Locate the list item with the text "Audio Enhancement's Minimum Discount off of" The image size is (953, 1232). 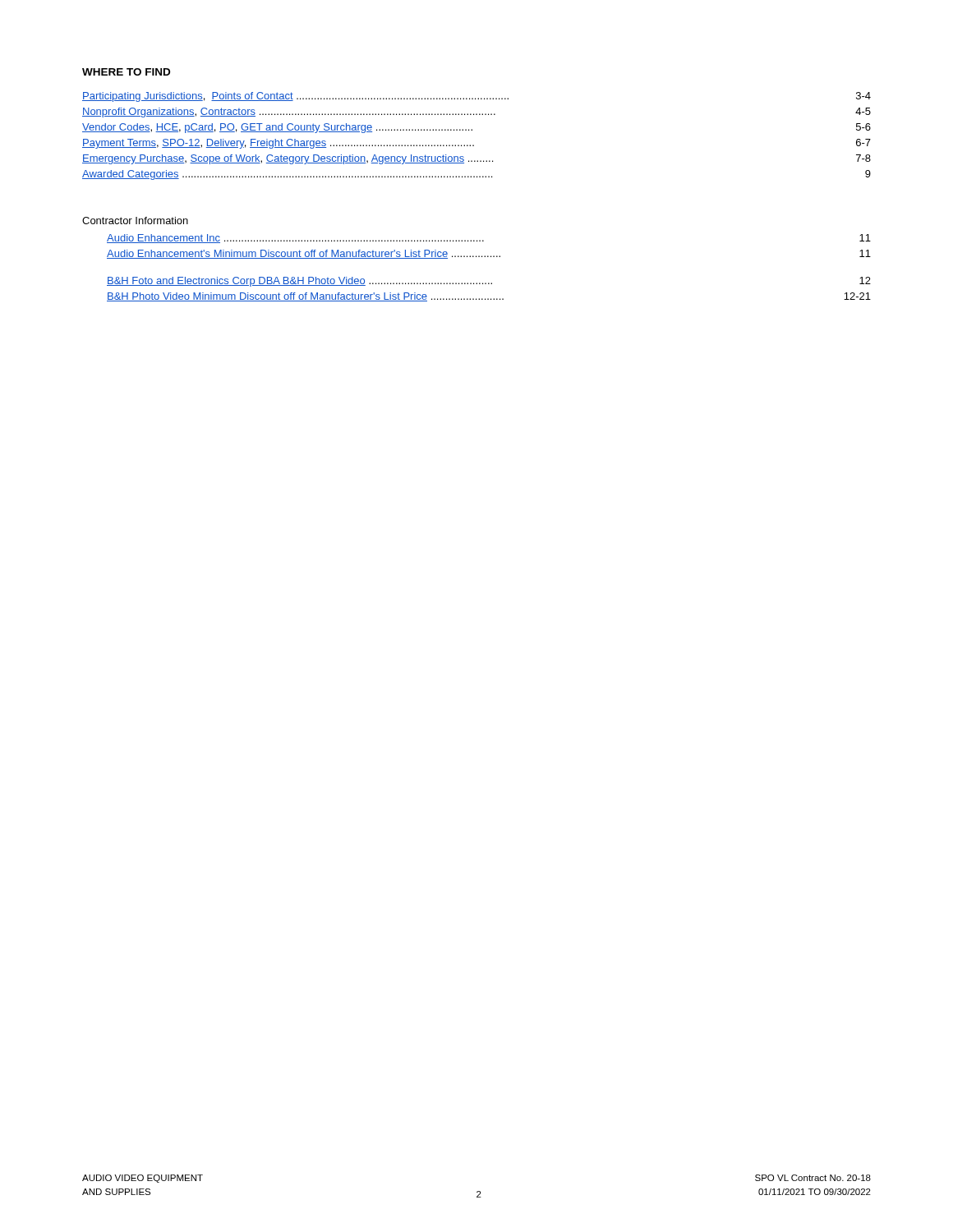pyautogui.click(x=489, y=253)
